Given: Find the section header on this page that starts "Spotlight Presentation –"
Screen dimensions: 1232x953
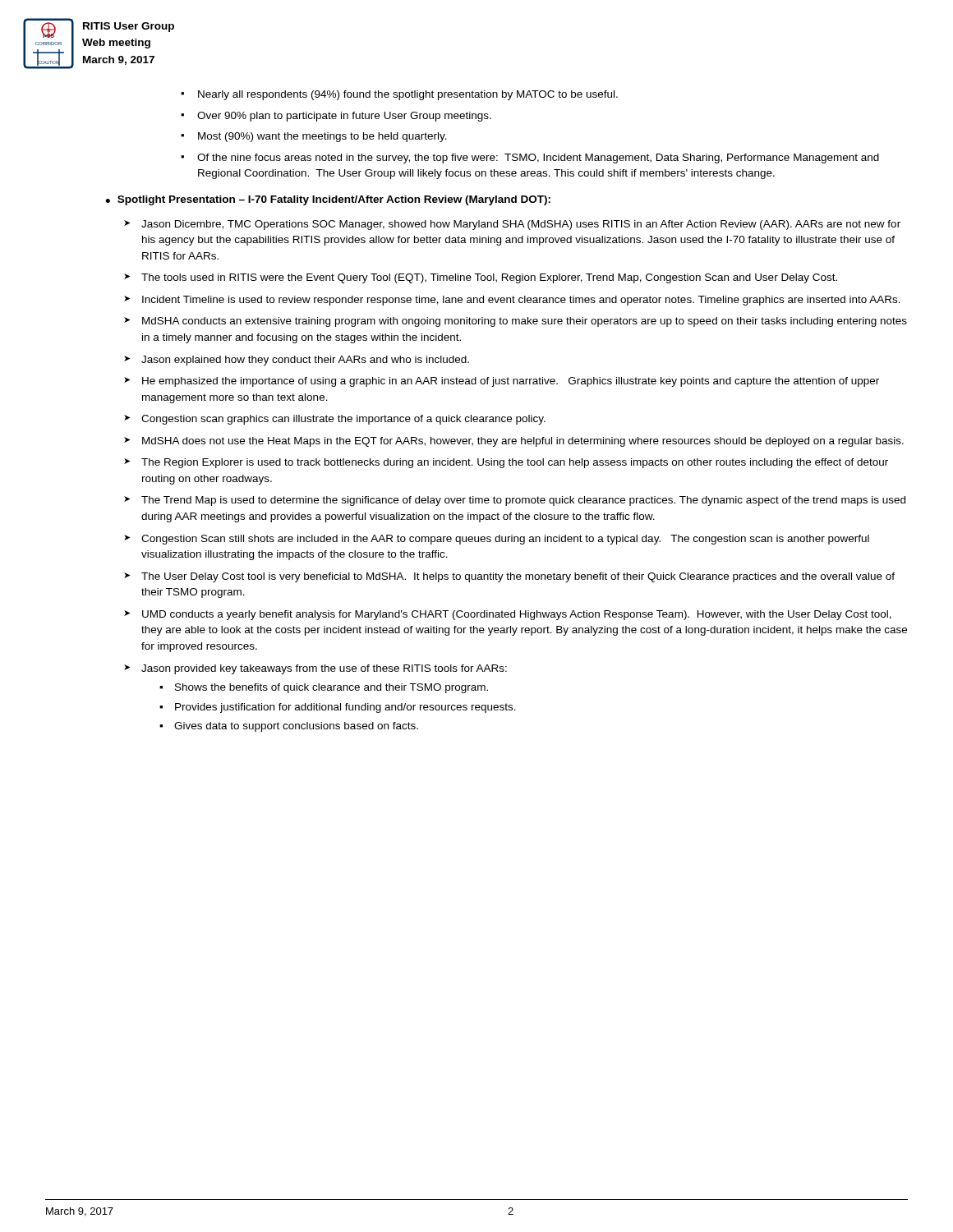Looking at the screenshot, I should coord(334,199).
